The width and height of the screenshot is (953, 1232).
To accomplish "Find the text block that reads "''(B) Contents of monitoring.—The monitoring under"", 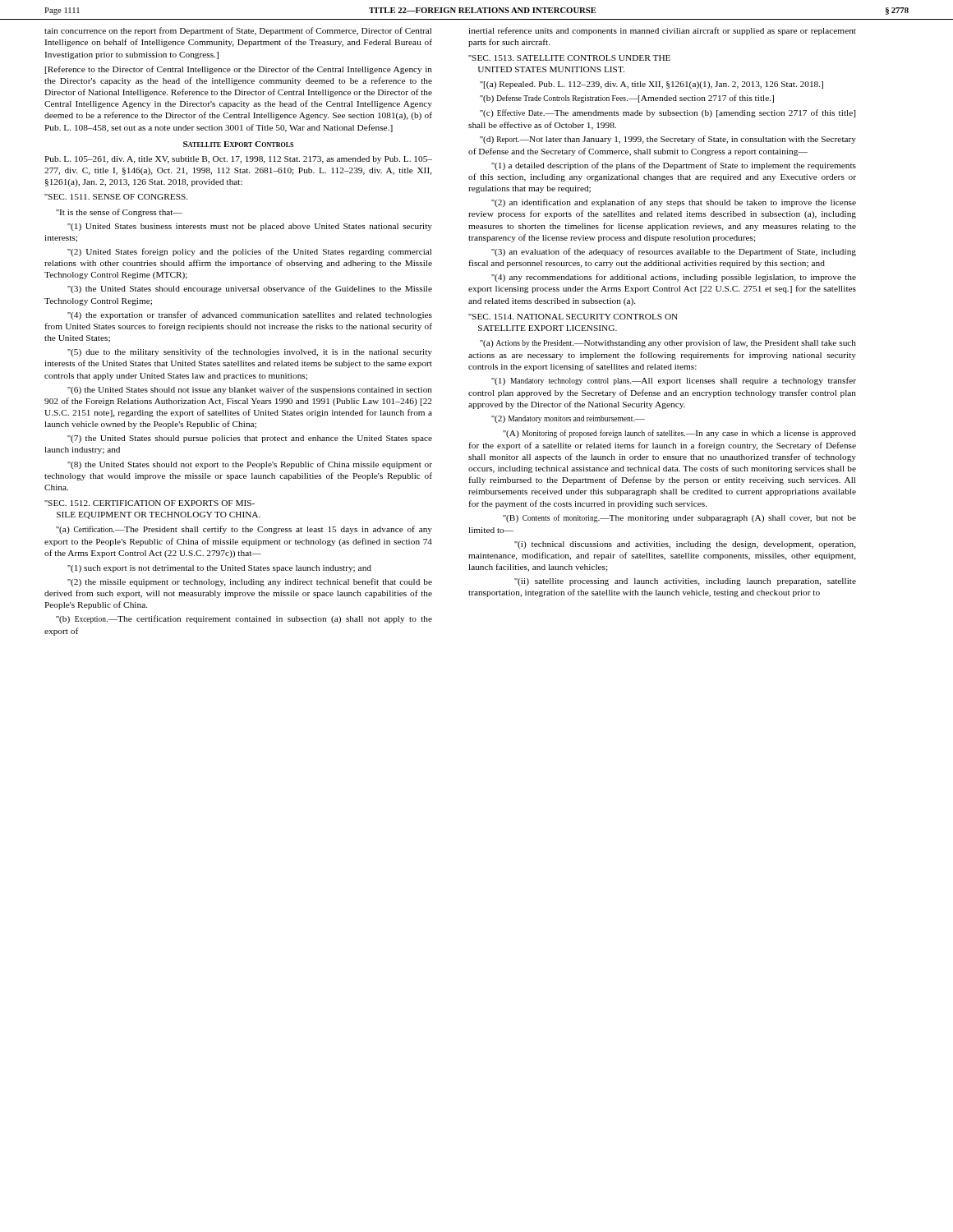I will coord(662,523).
